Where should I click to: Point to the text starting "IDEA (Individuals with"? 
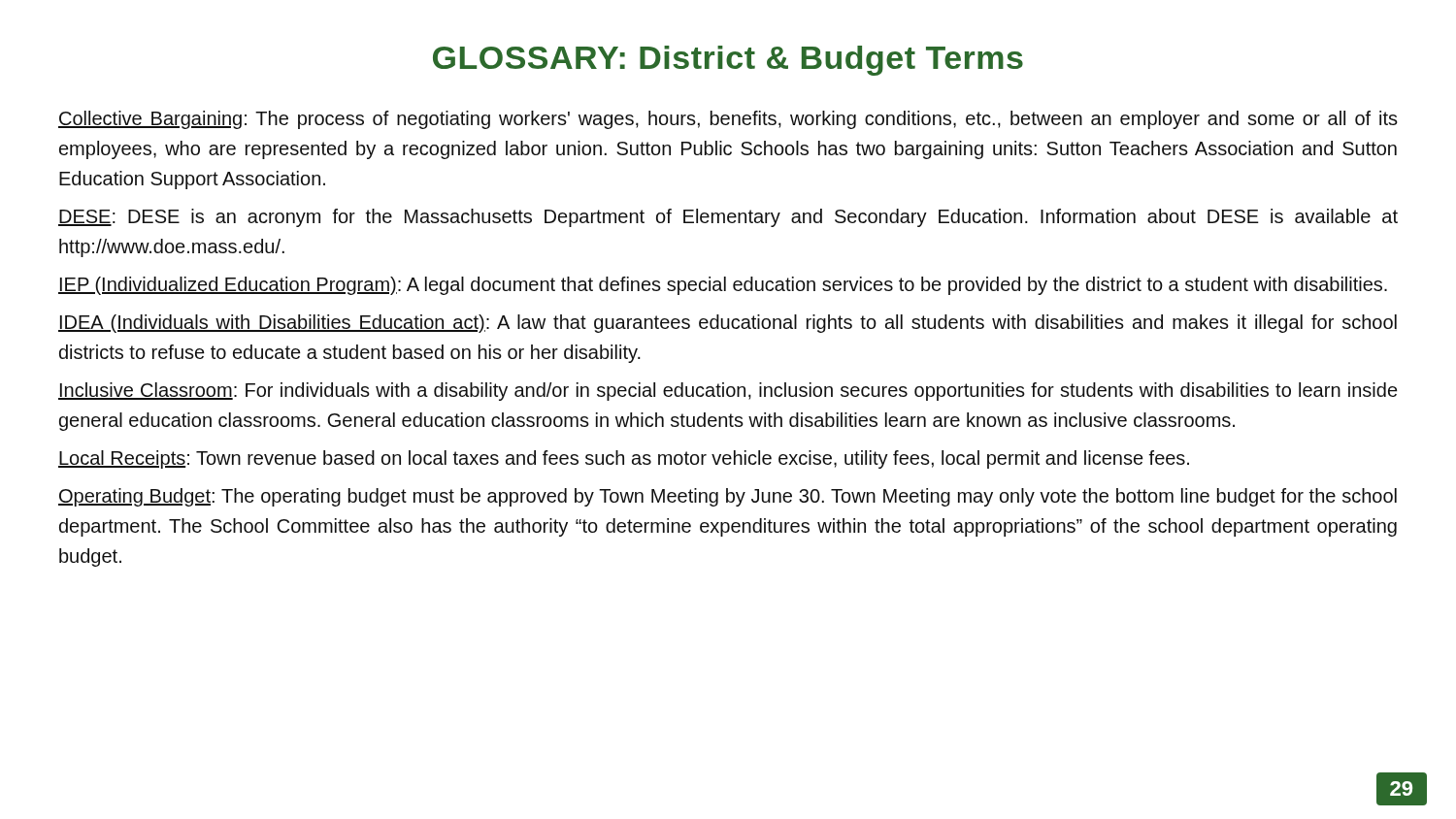click(728, 337)
